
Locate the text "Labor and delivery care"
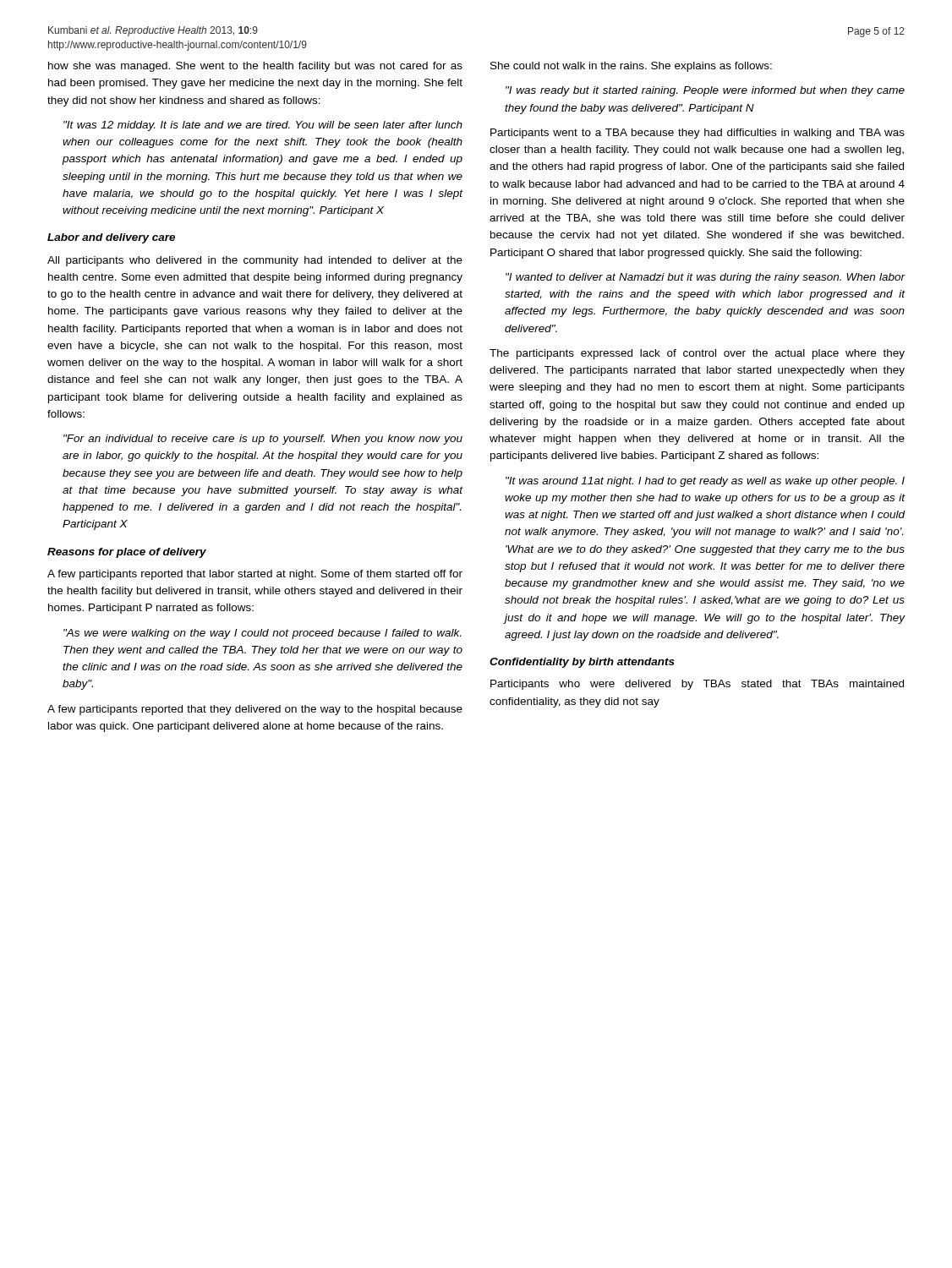point(111,238)
